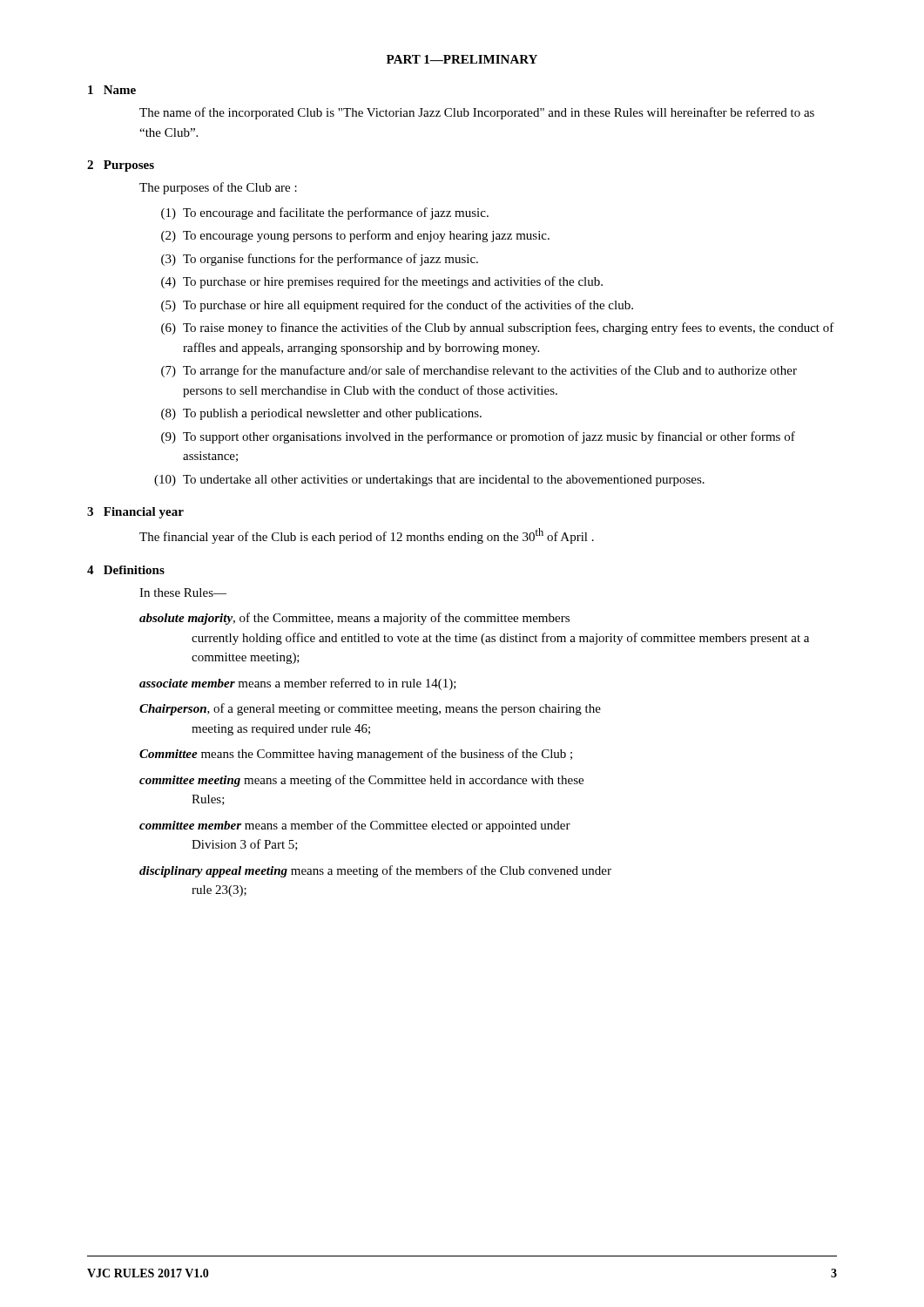
Task: Locate the text block starting "(9)To support other"
Action: [488, 446]
